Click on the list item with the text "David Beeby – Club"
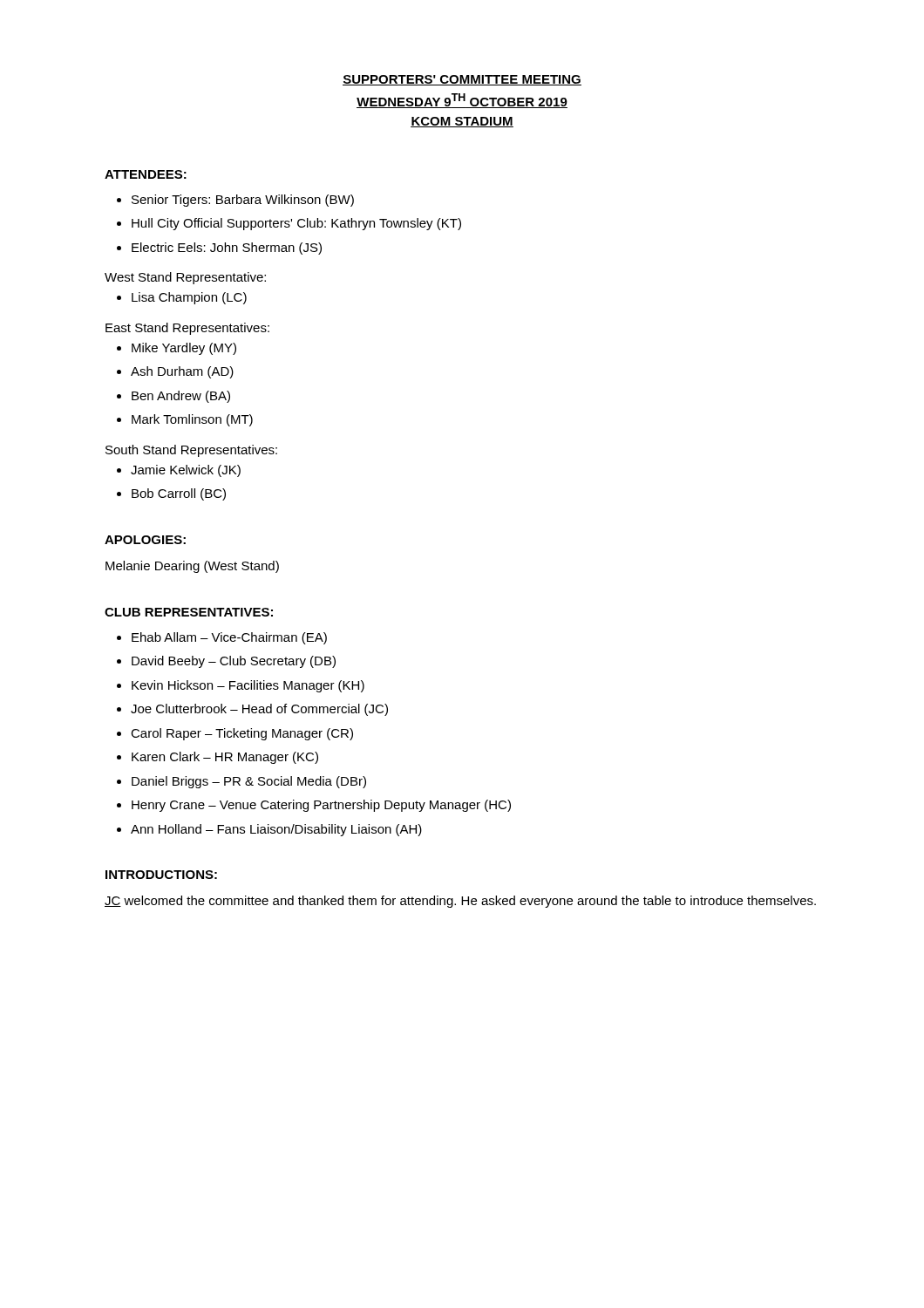 234,661
